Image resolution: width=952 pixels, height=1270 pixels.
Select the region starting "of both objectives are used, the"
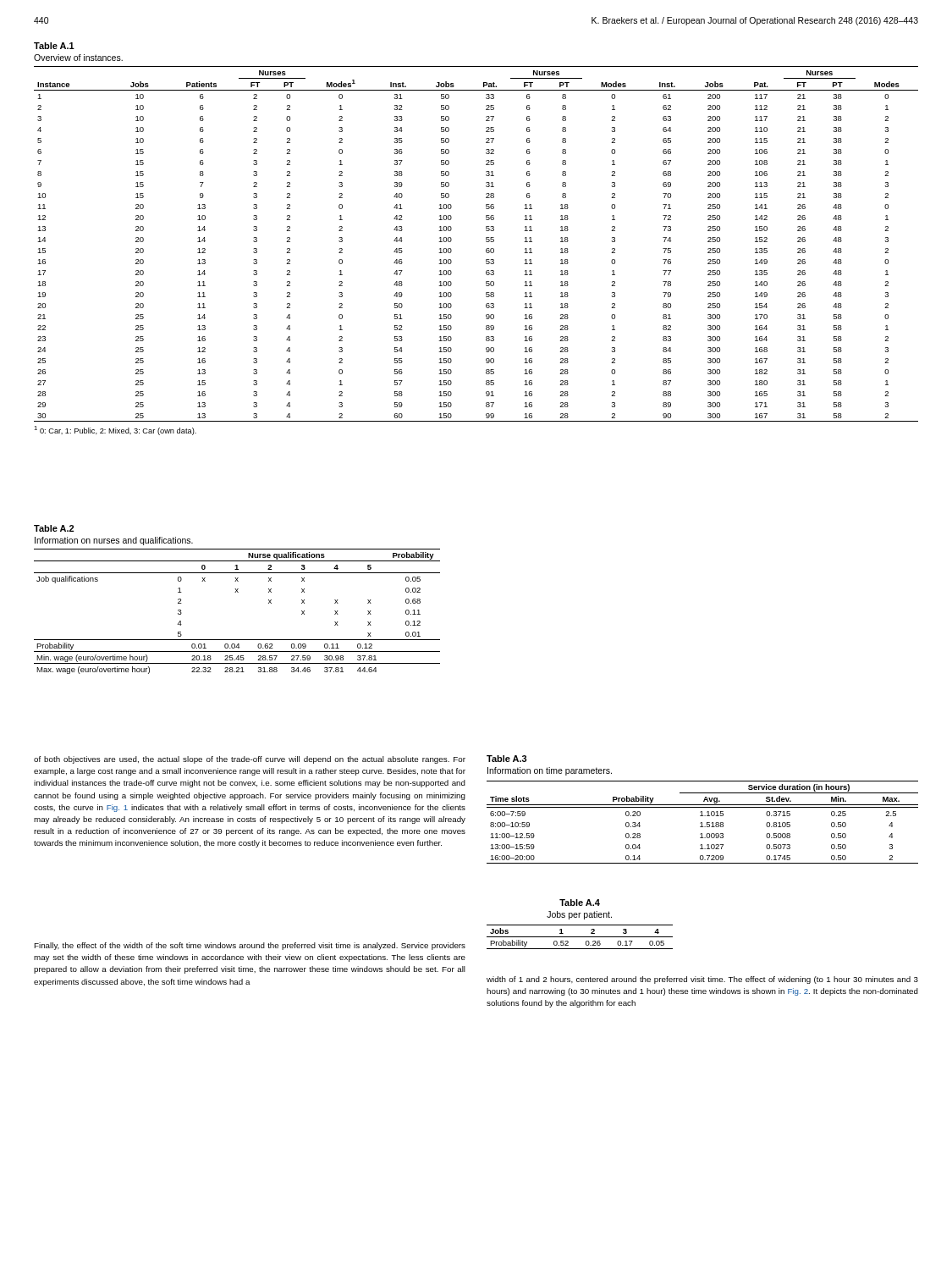point(250,801)
